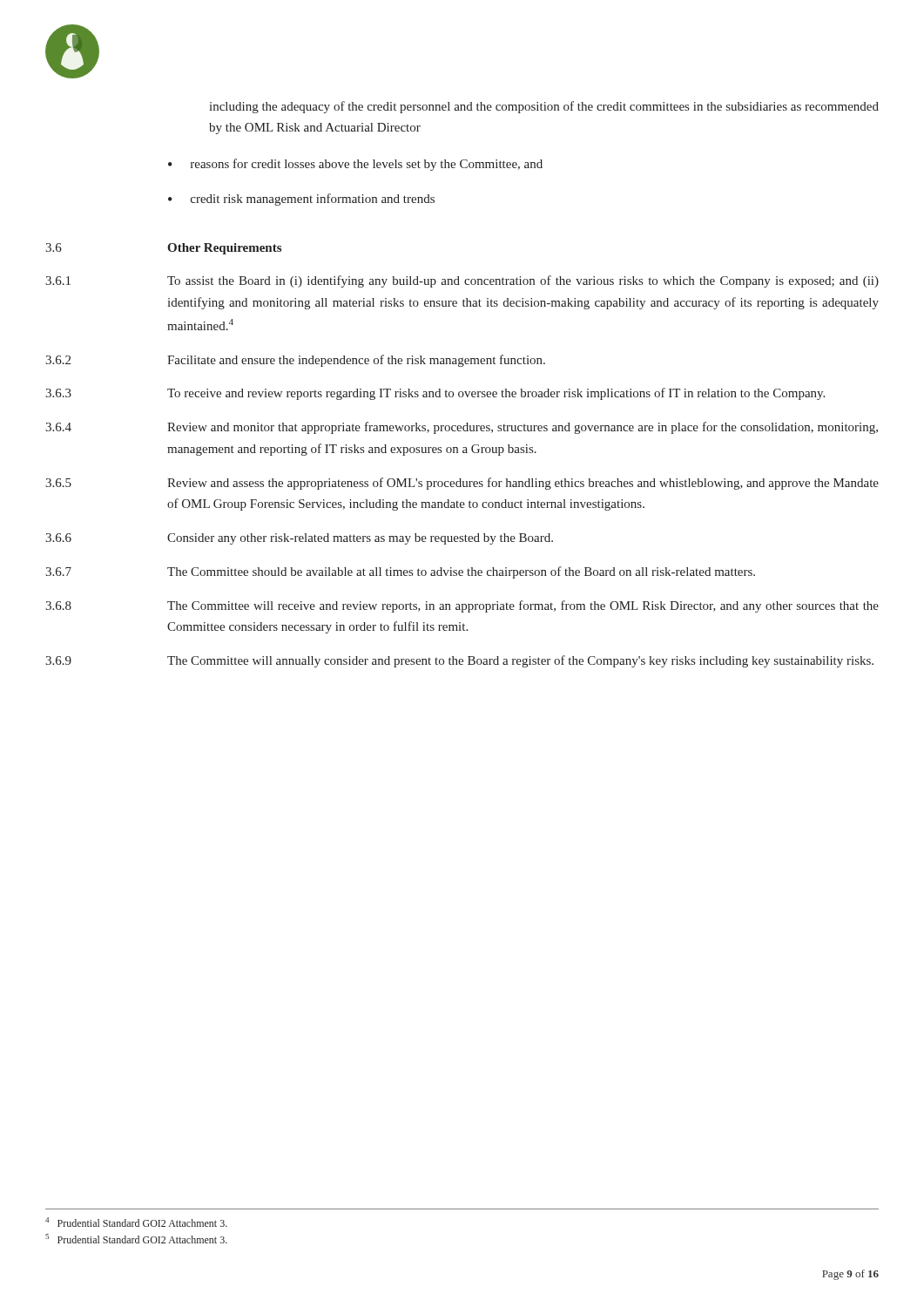Select the passage starting "6.2 Facilitate and ensure the independence of"
Screen dimensions: 1307x924
[462, 360]
